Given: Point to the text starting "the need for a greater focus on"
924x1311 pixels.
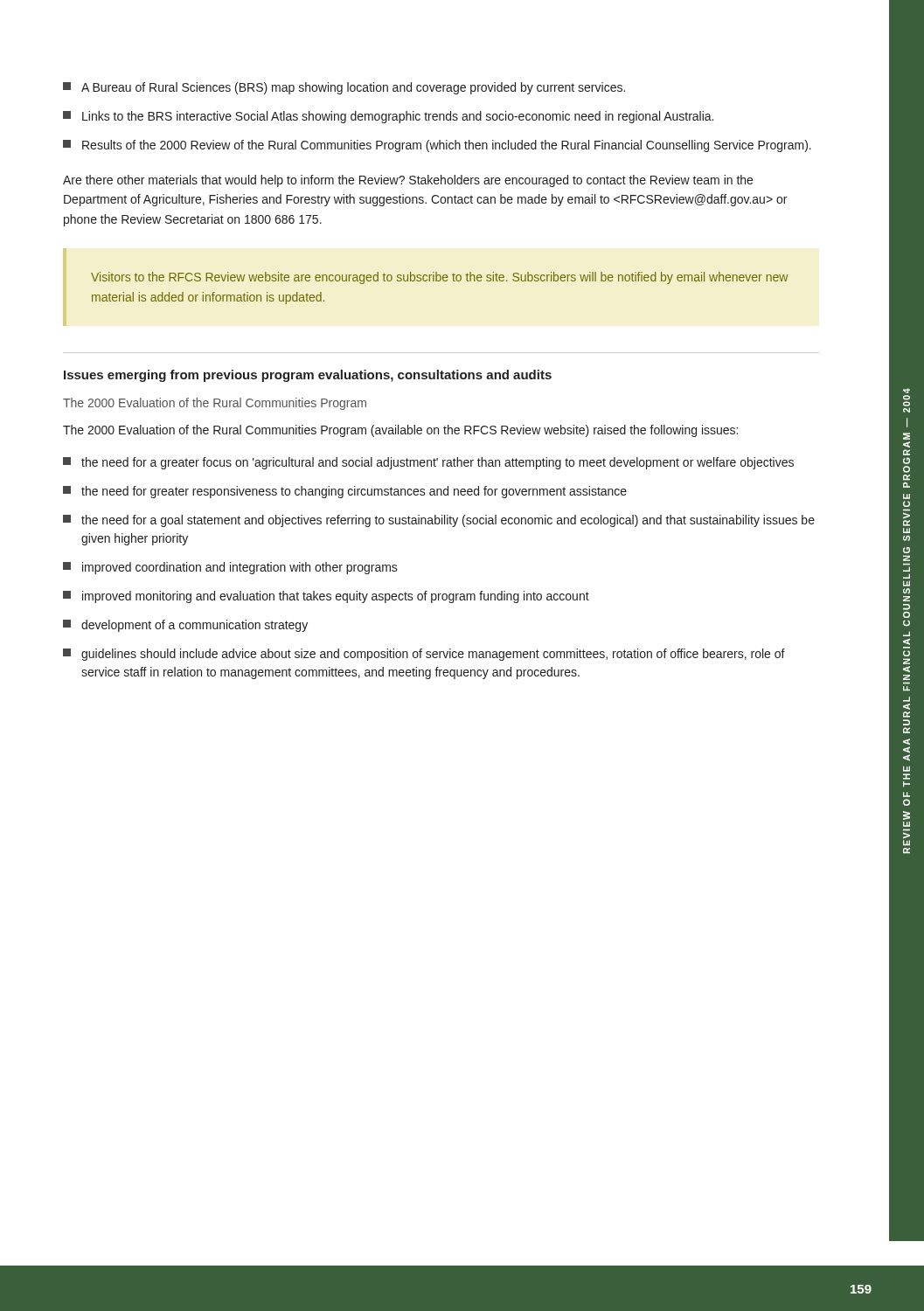Looking at the screenshot, I should tap(429, 463).
